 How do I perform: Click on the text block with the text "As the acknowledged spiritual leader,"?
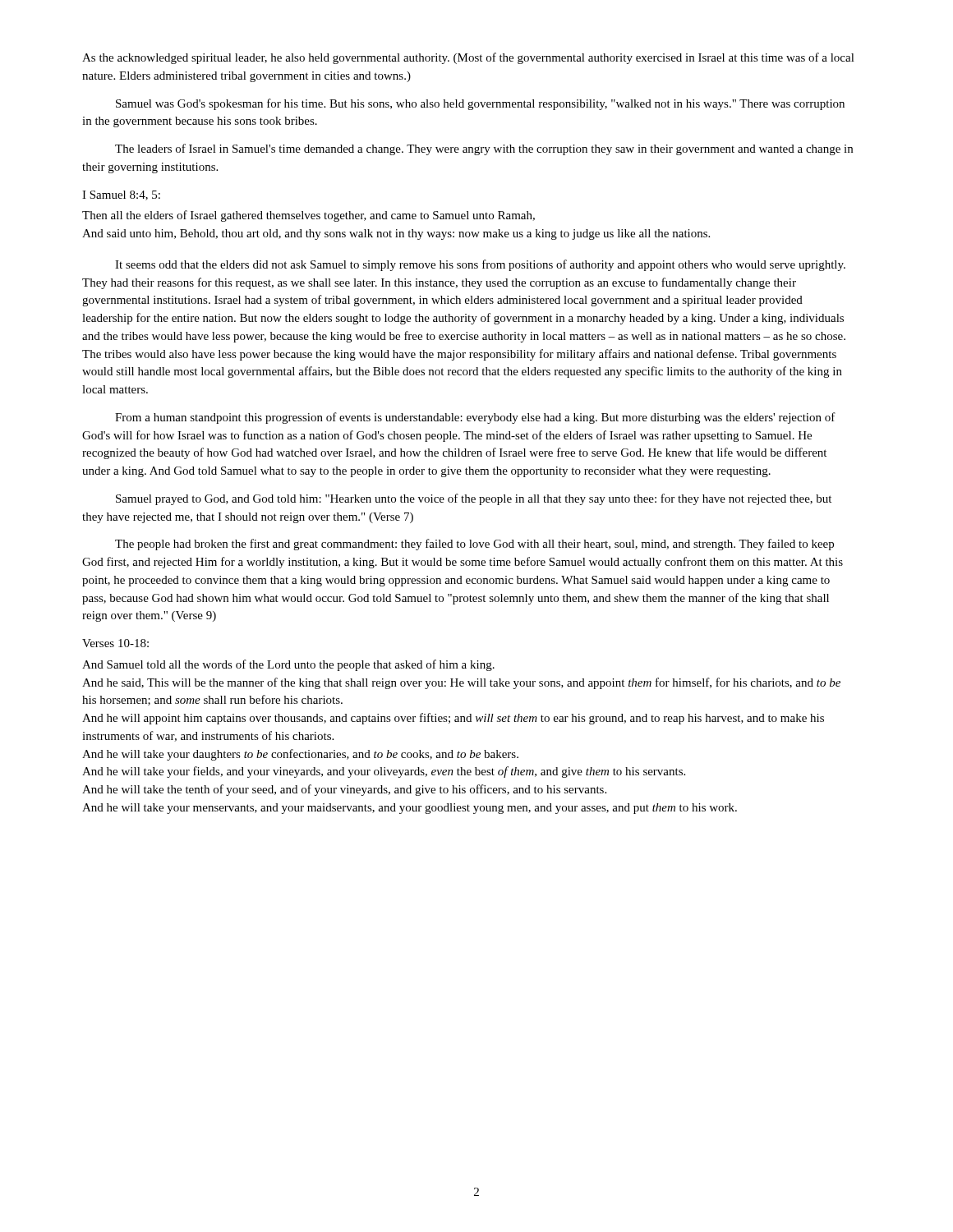point(468,66)
